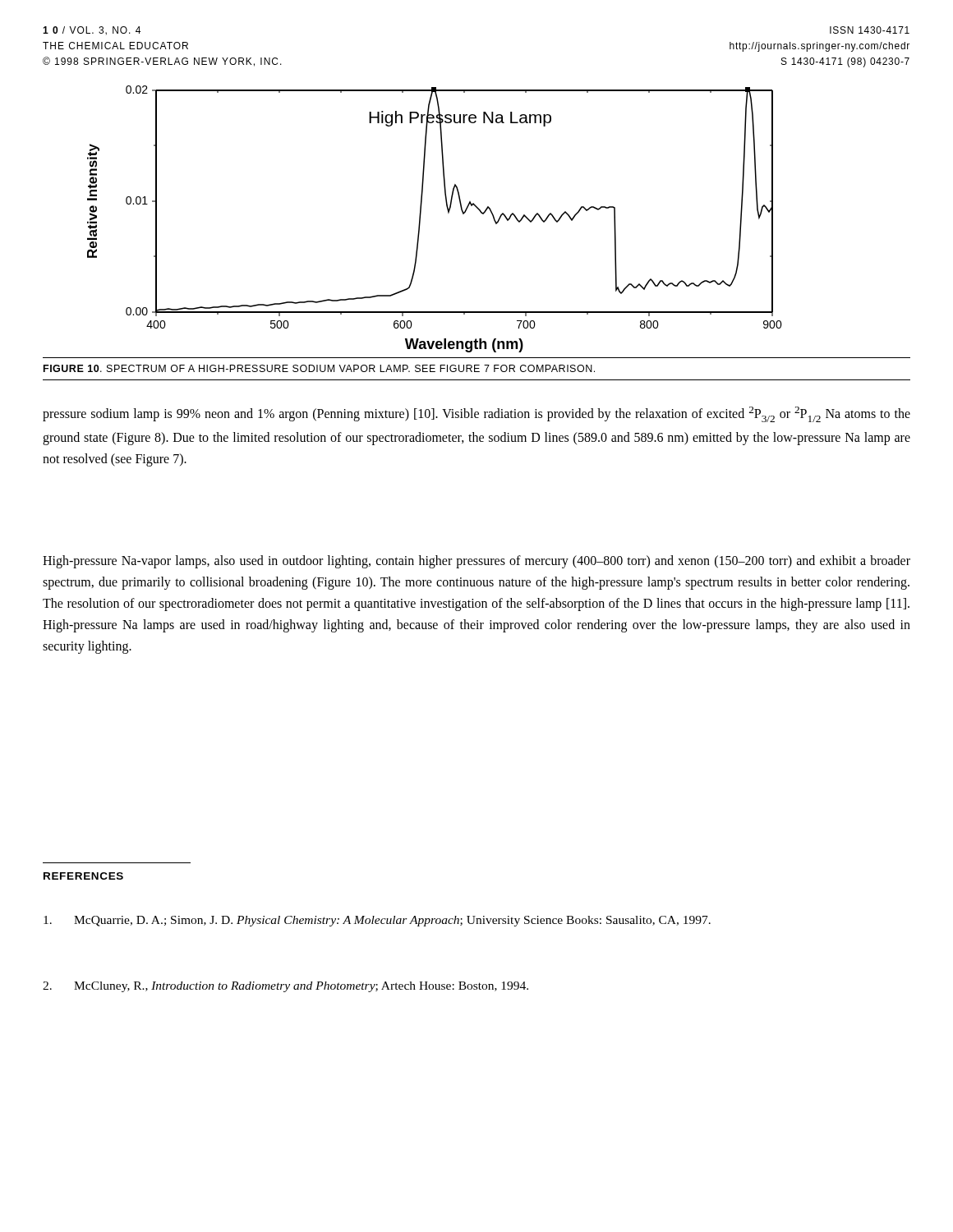Find the caption that says "FIGURE 10. SPECTRUM"
Image resolution: width=953 pixels, height=1232 pixels.
point(319,369)
